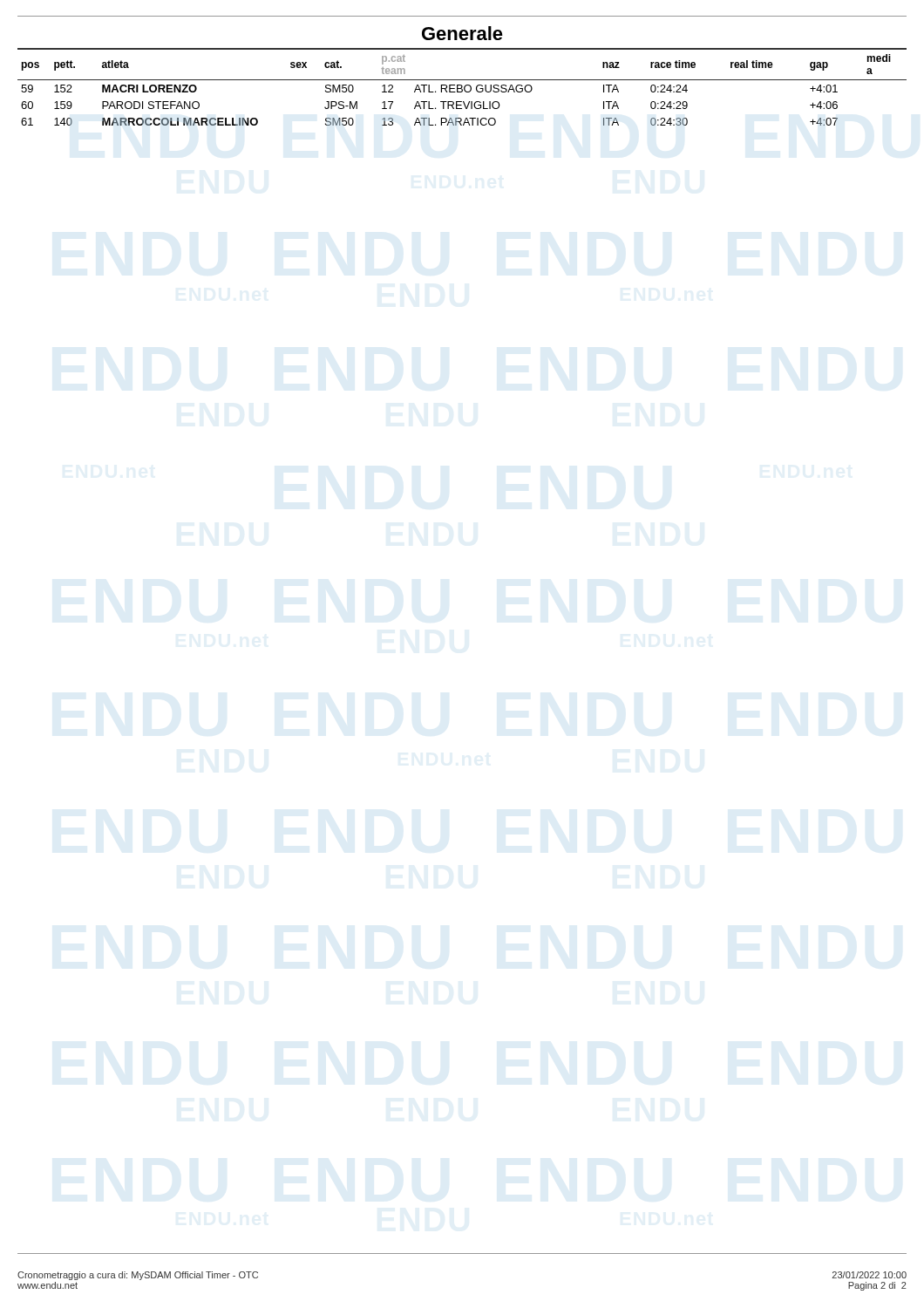The image size is (924, 1308).
Task: Click on the table containing "real time"
Action: pyautogui.click(x=462, y=89)
